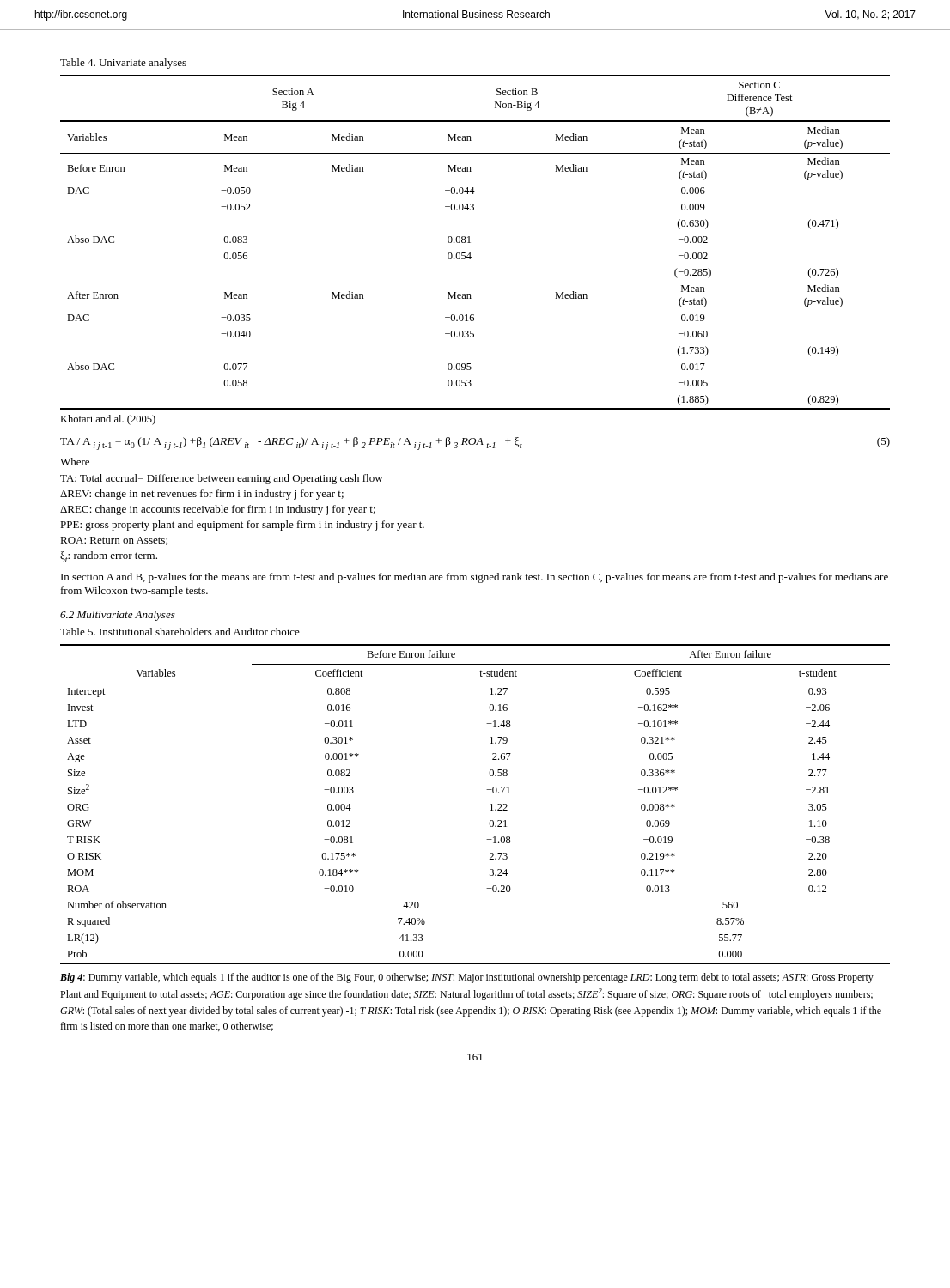Click the passage that begins "ΔREC: change in accounts receivable for firm"
The width and height of the screenshot is (950, 1288).
click(218, 509)
